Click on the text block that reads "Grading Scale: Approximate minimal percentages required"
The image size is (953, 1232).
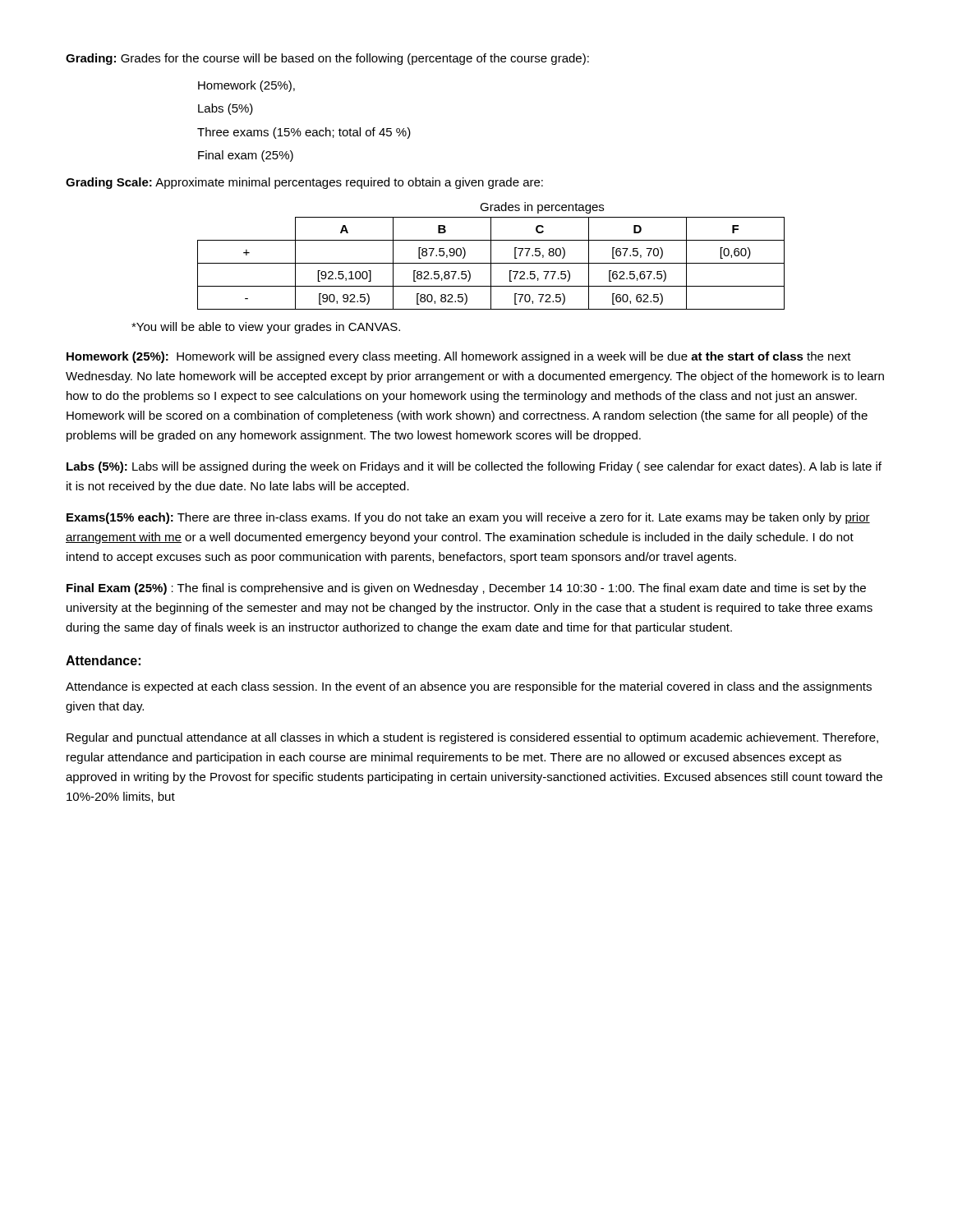coord(305,182)
